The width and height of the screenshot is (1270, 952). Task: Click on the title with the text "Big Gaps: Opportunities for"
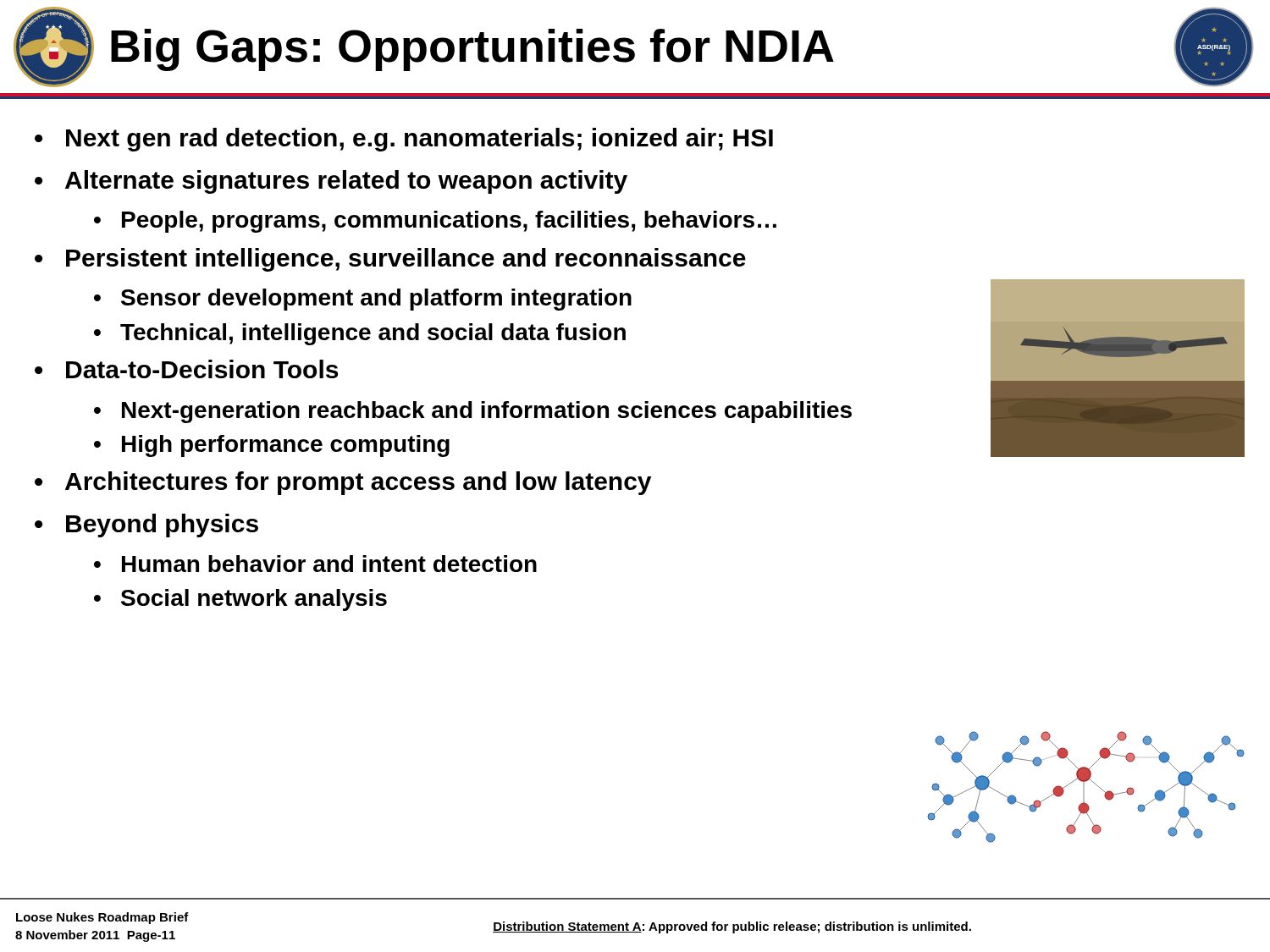coord(472,46)
